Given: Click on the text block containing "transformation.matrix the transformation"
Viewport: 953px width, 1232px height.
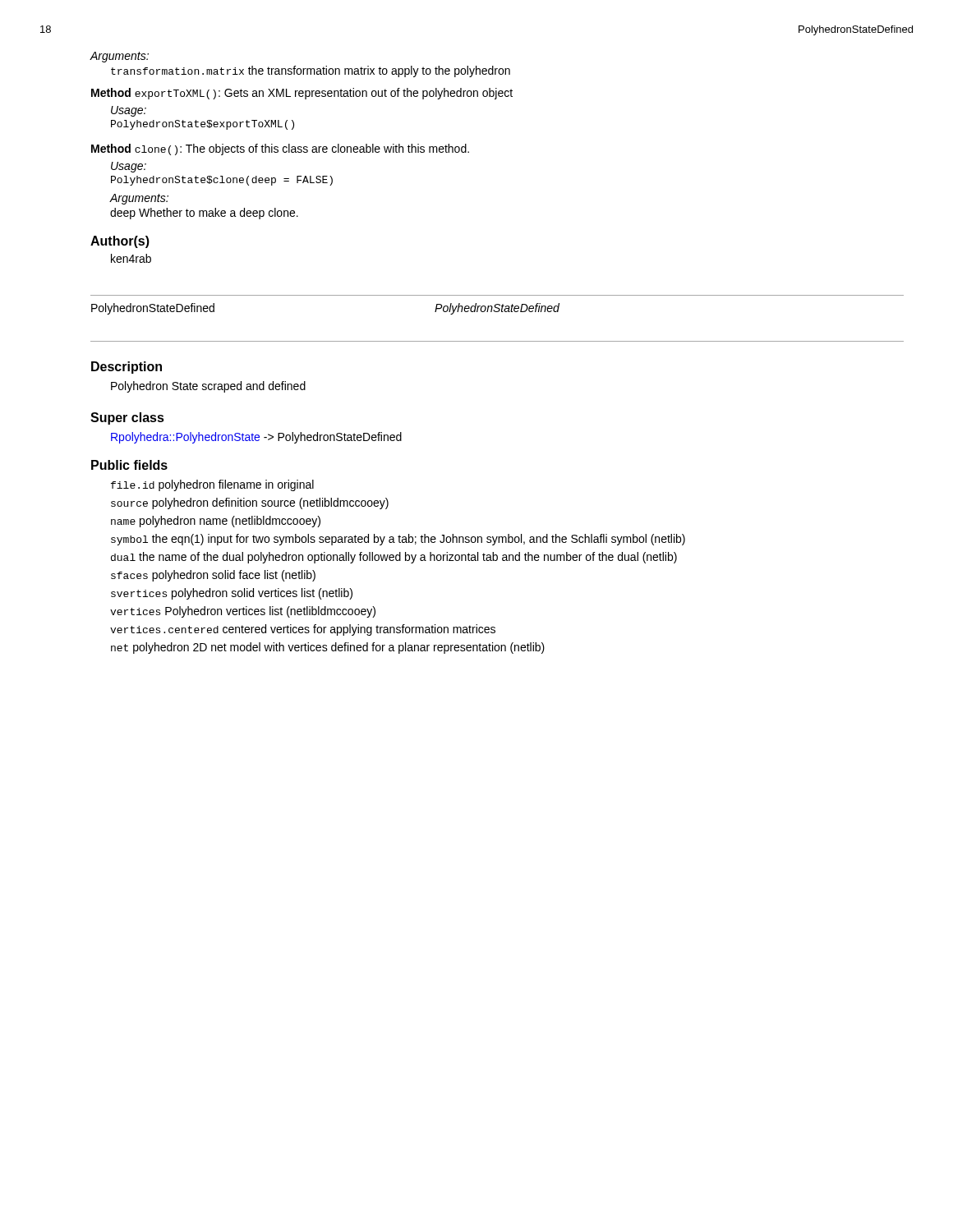Looking at the screenshot, I should [310, 71].
